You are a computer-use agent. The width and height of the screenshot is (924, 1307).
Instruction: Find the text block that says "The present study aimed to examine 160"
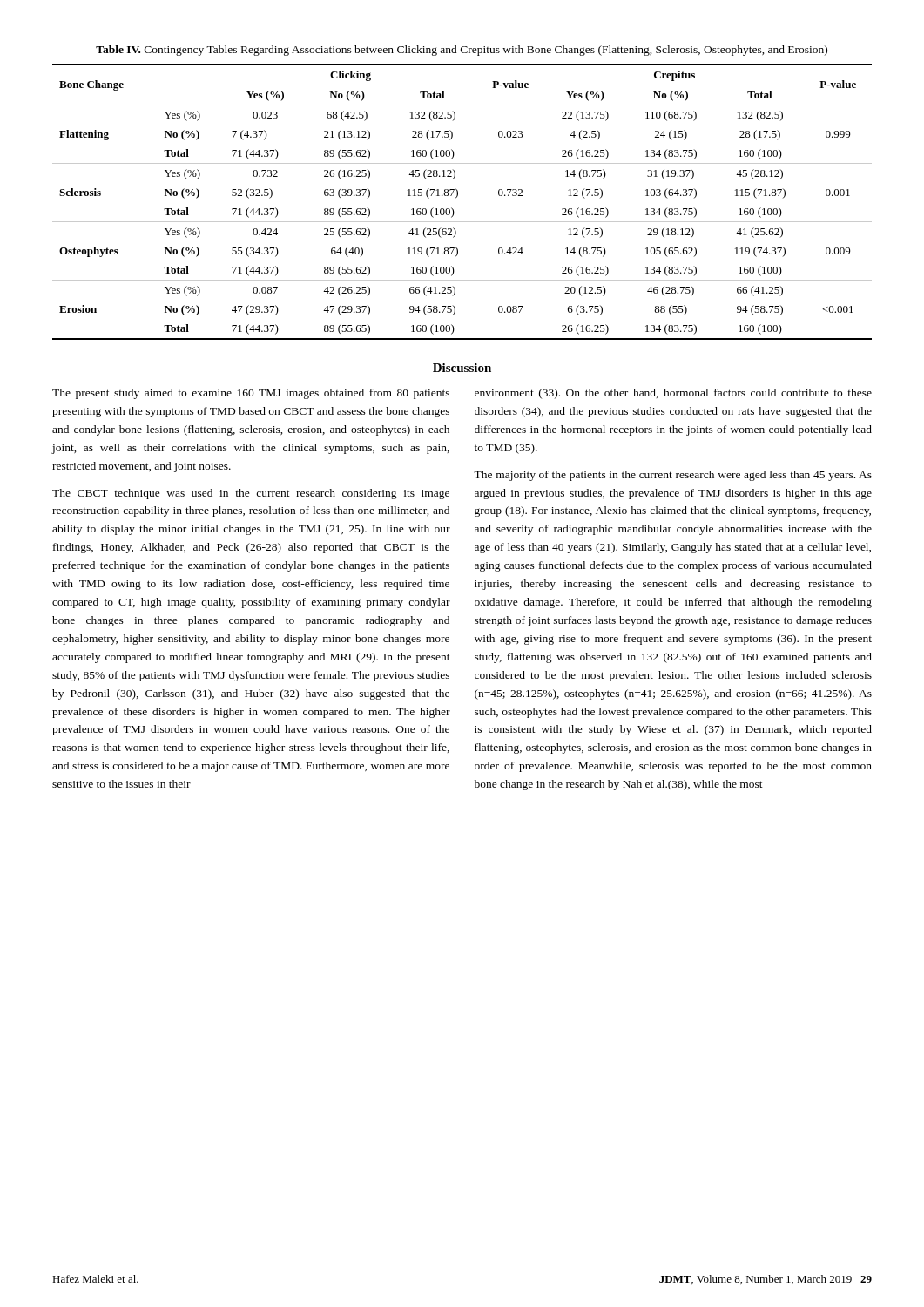pyautogui.click(x=251, y=429)
